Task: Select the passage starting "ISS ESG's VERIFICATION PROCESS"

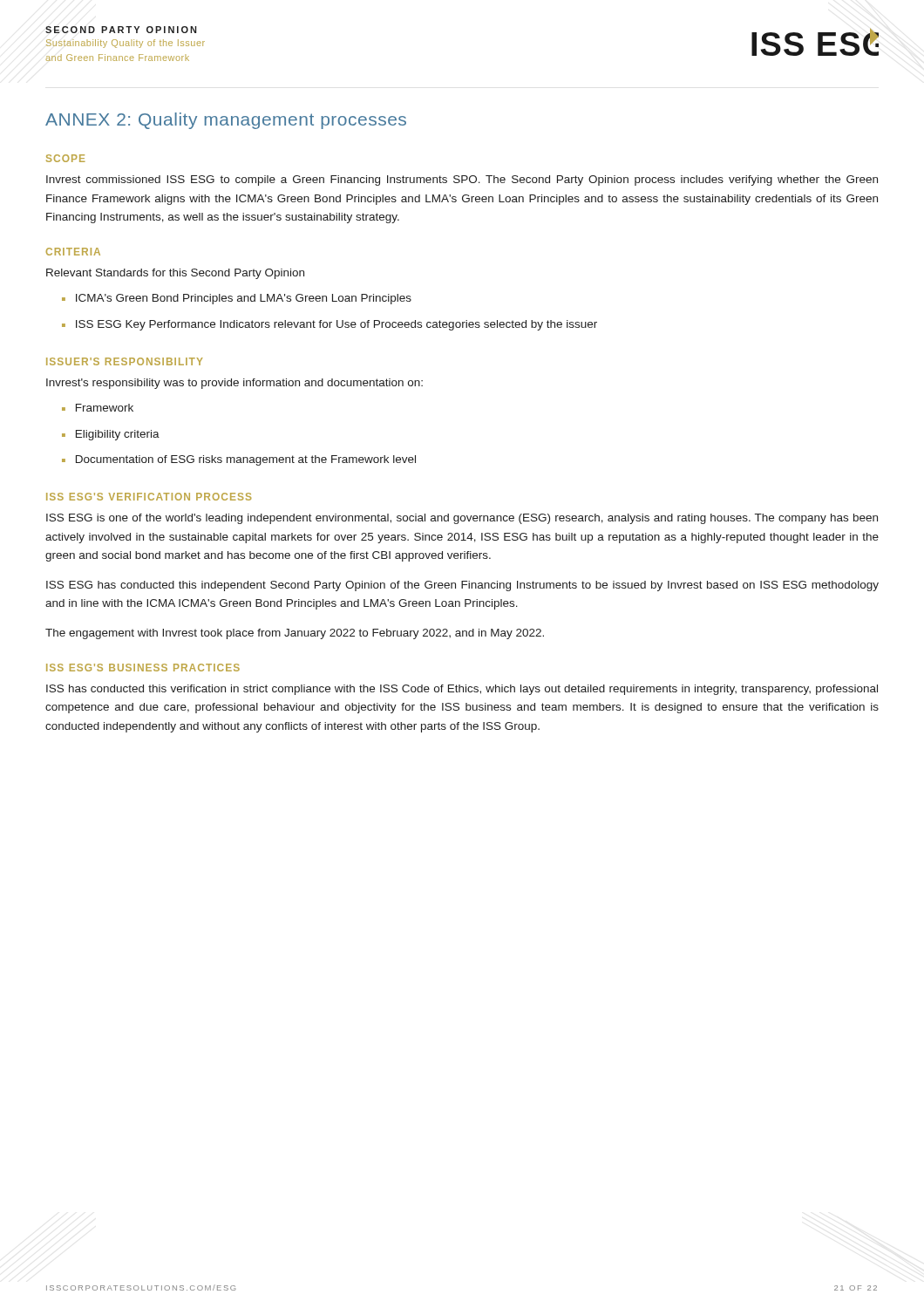Action: pos(149,497)
